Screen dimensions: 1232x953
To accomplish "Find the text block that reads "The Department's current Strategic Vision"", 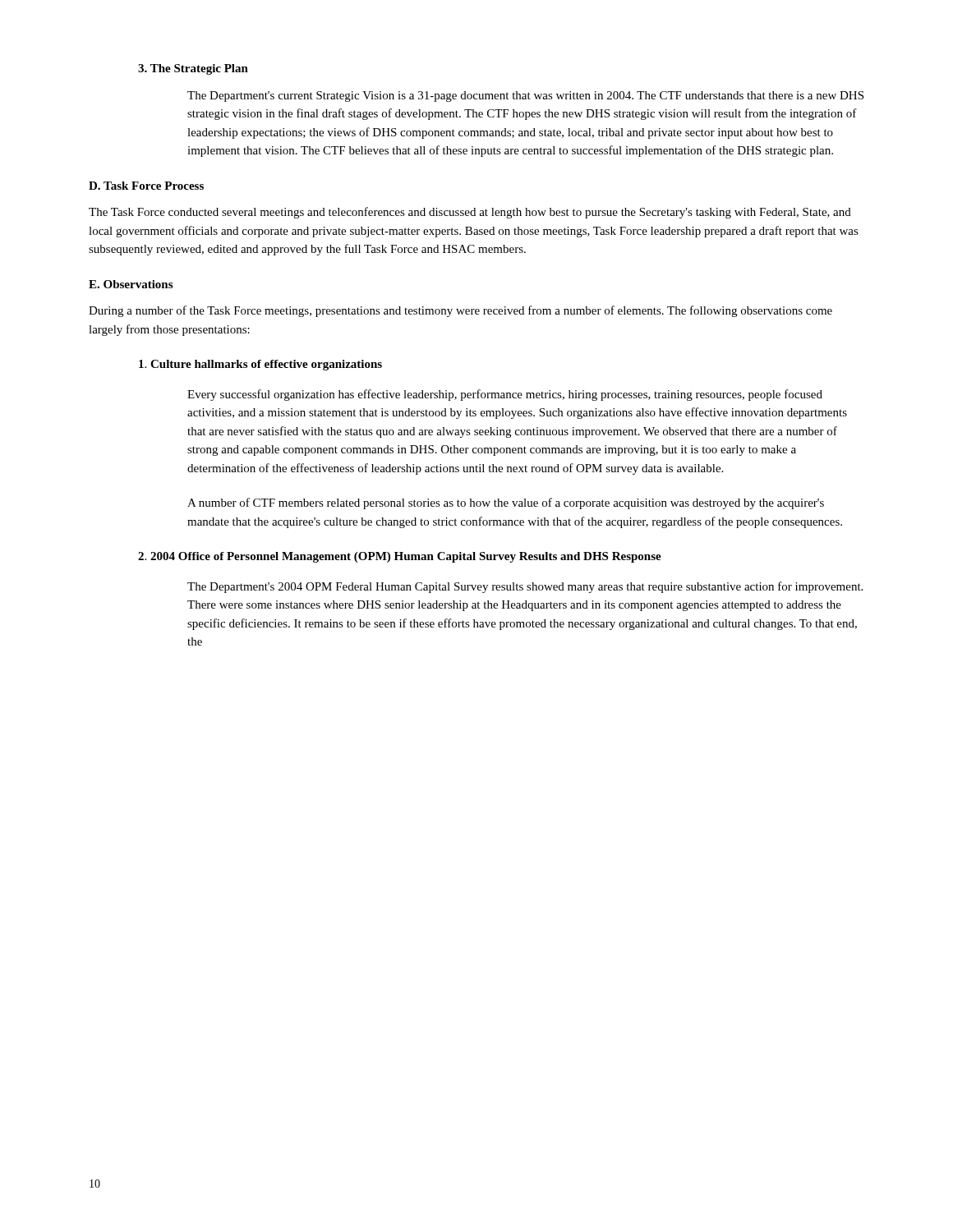I will 526,123.
